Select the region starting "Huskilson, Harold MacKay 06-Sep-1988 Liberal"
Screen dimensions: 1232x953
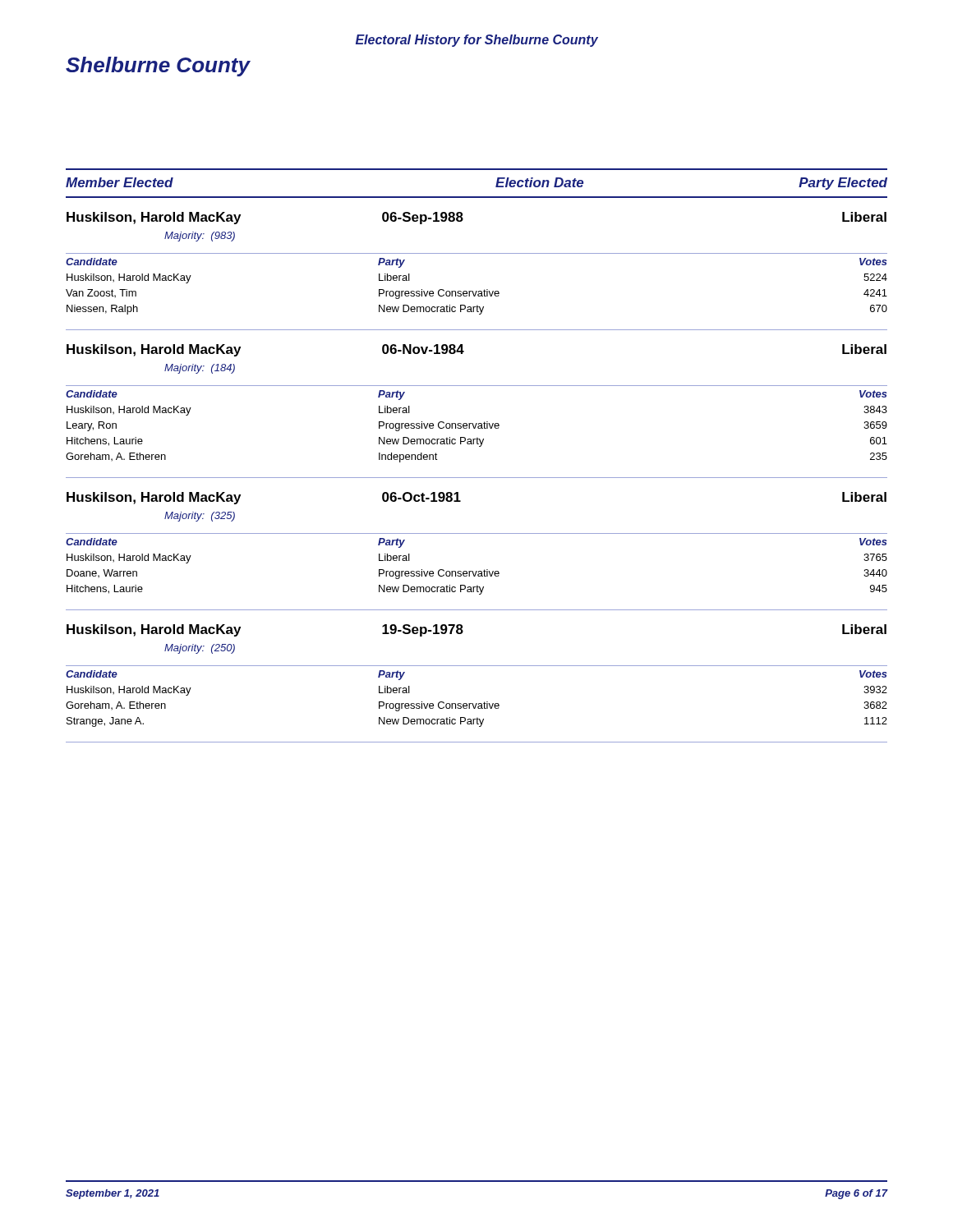[x=161, y=218]
